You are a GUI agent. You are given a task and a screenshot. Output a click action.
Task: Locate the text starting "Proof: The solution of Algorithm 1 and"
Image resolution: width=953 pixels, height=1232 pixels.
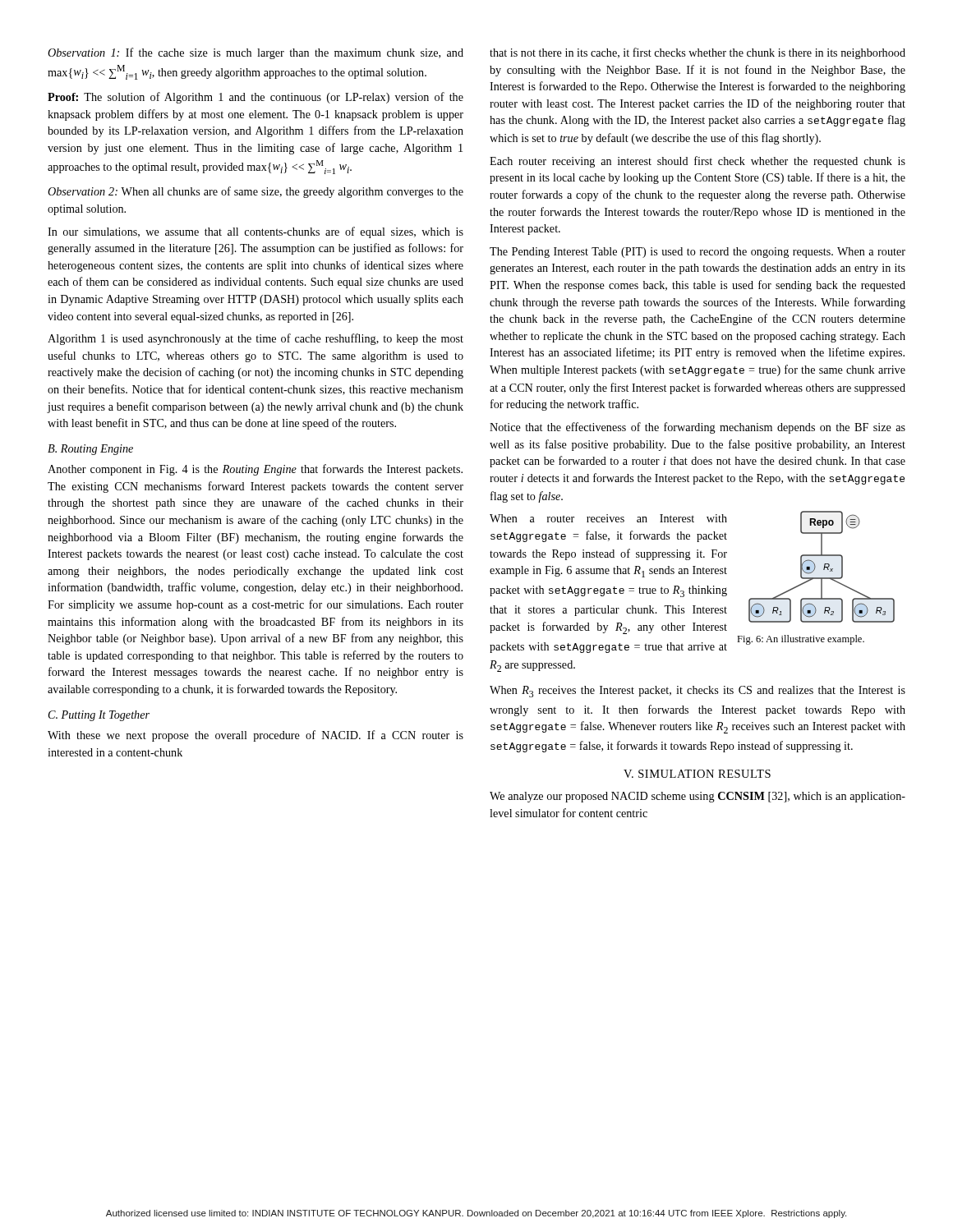(x=255, y=133)
